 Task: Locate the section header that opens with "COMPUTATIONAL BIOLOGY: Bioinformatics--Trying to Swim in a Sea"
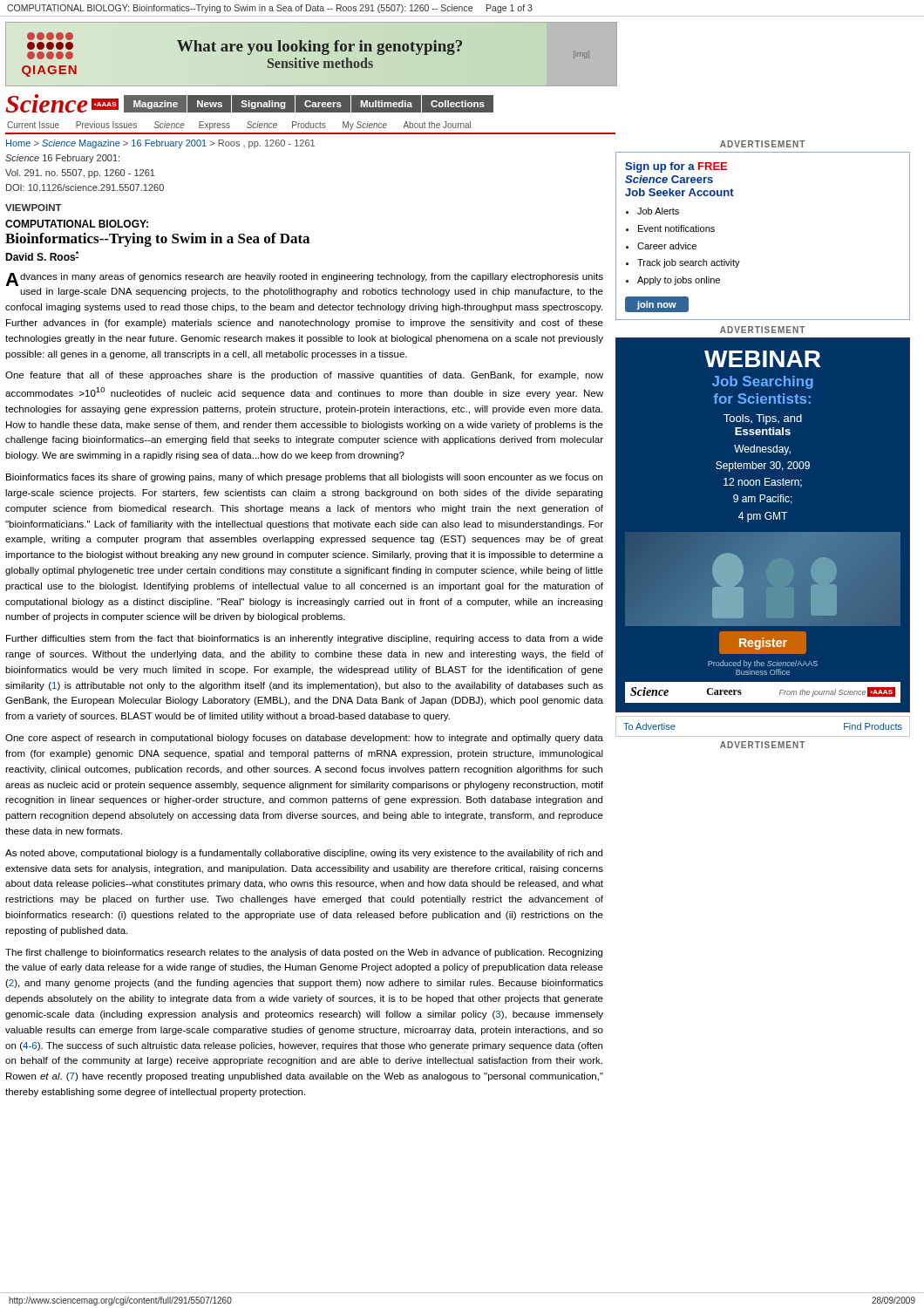click(x=304, y=233)
